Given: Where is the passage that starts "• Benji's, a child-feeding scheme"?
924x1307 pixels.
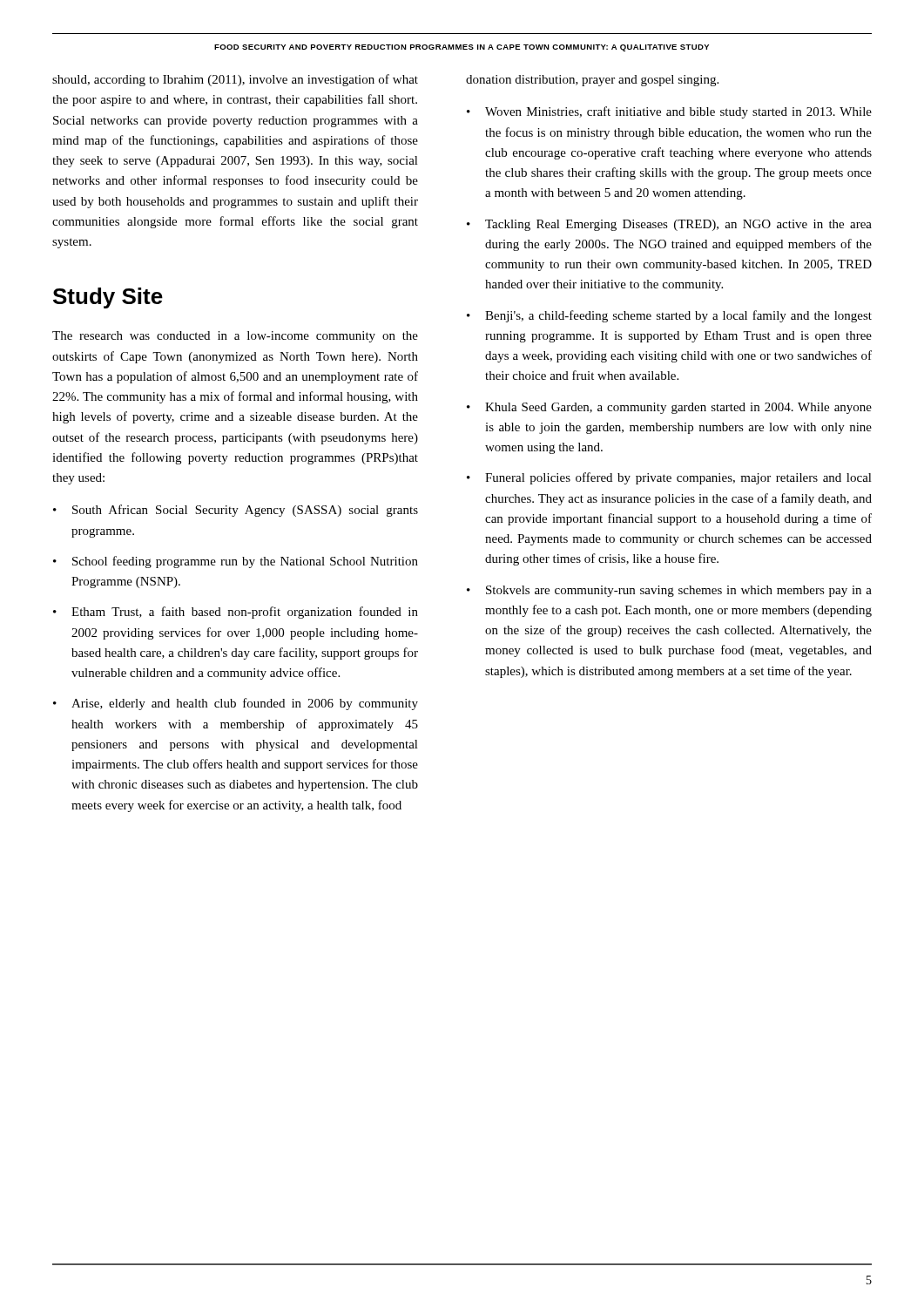Looking at the screenshot, I should click(x=669, y=346).
